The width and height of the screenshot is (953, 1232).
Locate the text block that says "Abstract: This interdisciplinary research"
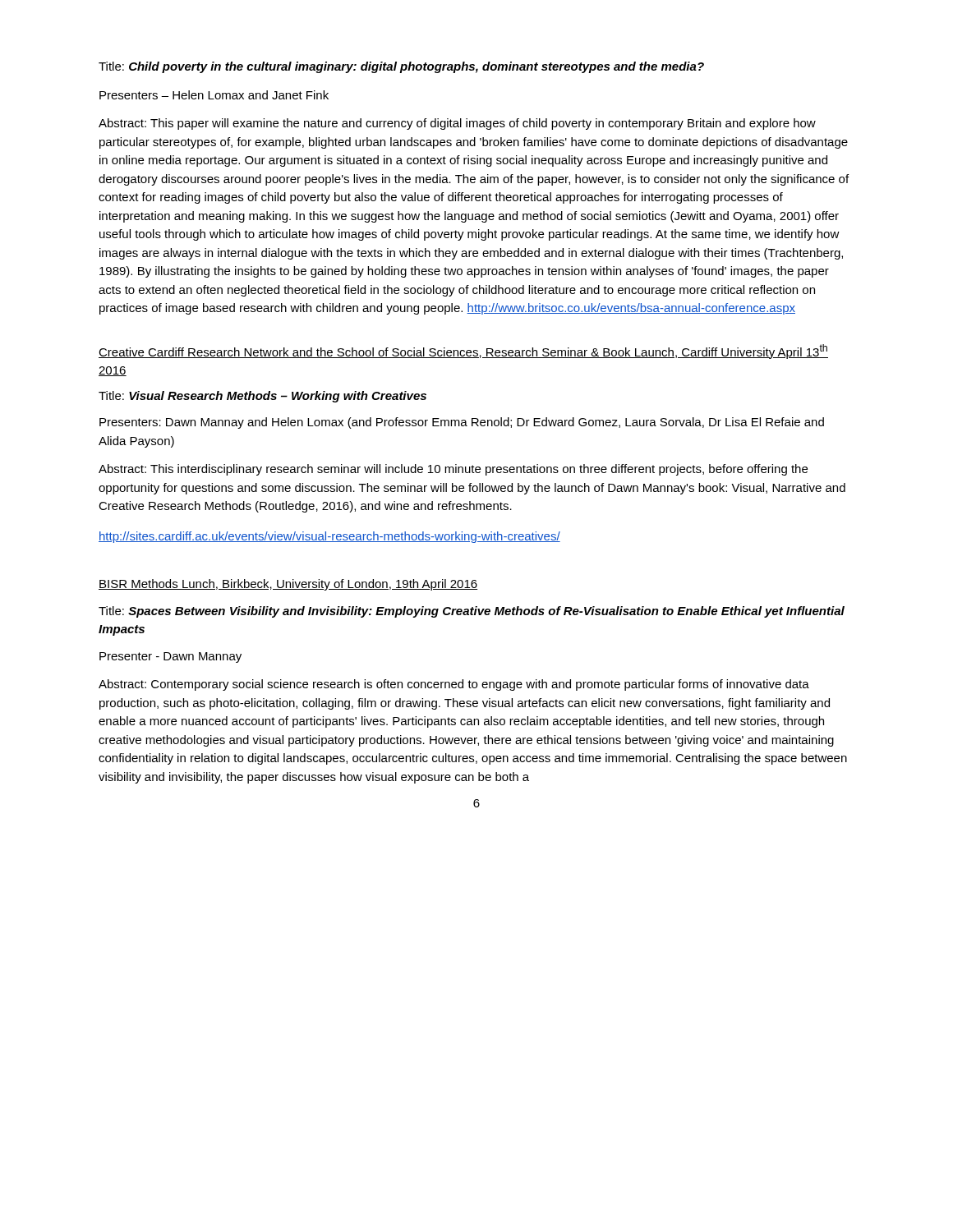pos(476,488)
